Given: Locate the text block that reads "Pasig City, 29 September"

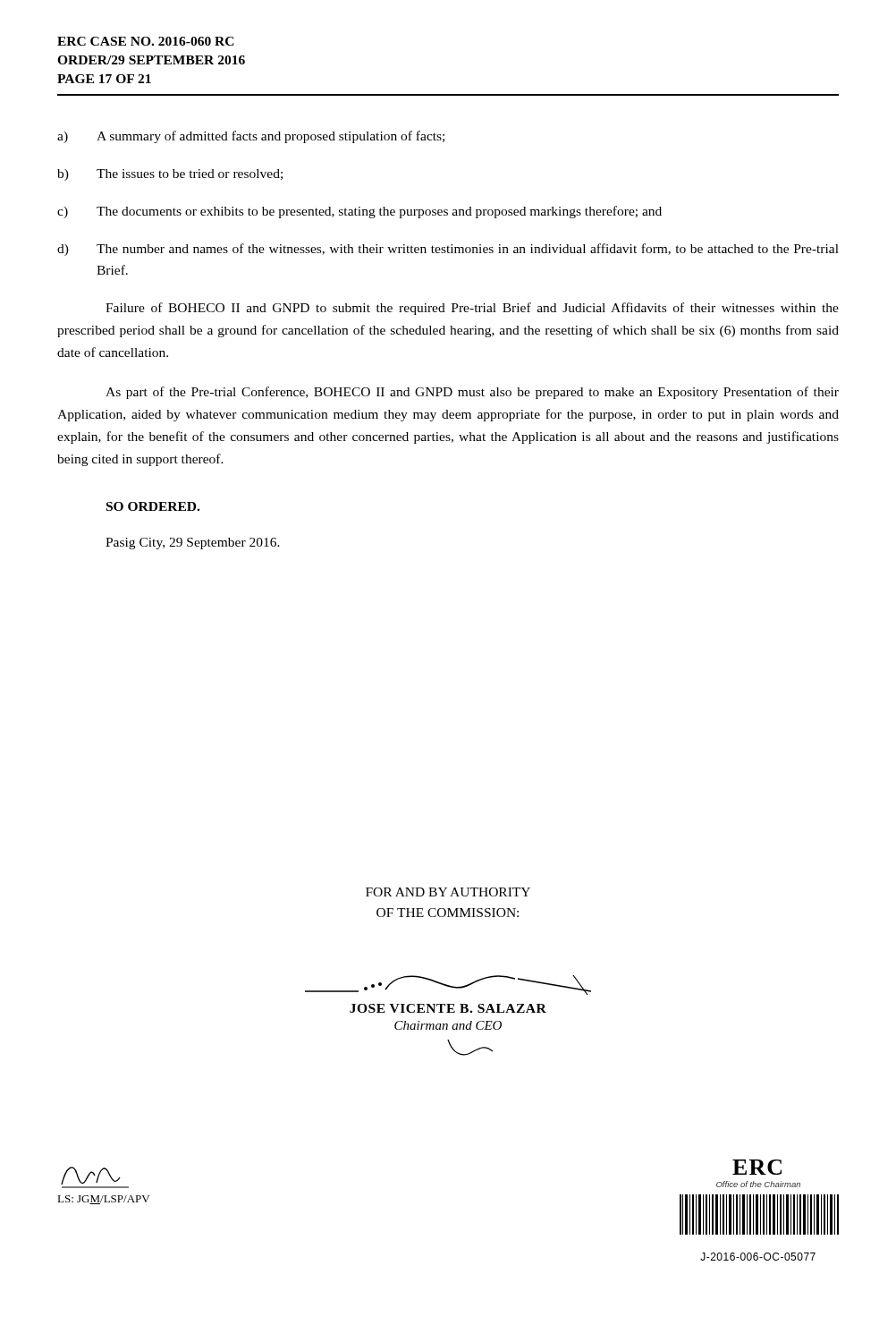Looking at the screenshot, I should coord(193,542).
